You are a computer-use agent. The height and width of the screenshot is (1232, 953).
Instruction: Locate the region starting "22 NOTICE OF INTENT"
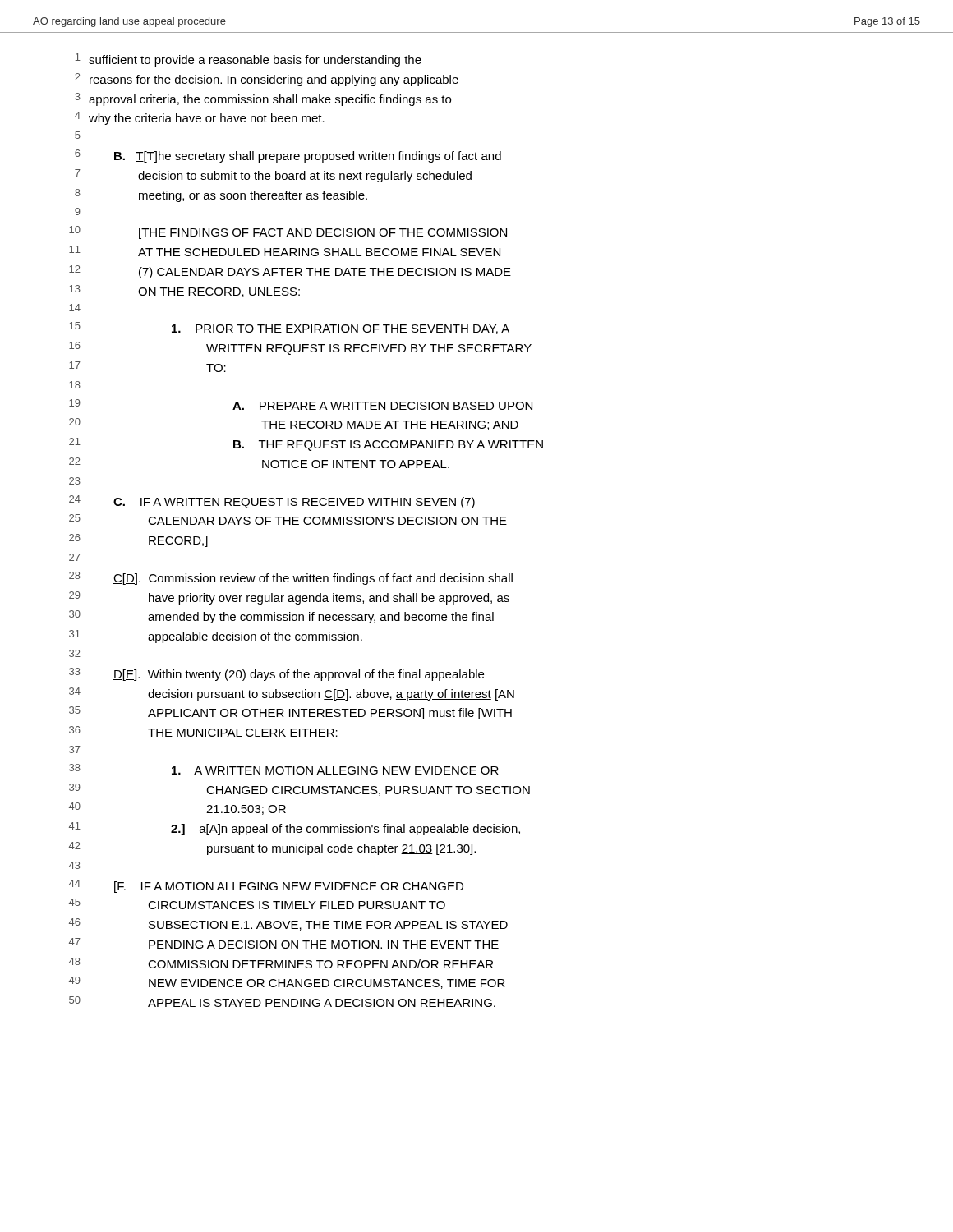click(259, 463)
